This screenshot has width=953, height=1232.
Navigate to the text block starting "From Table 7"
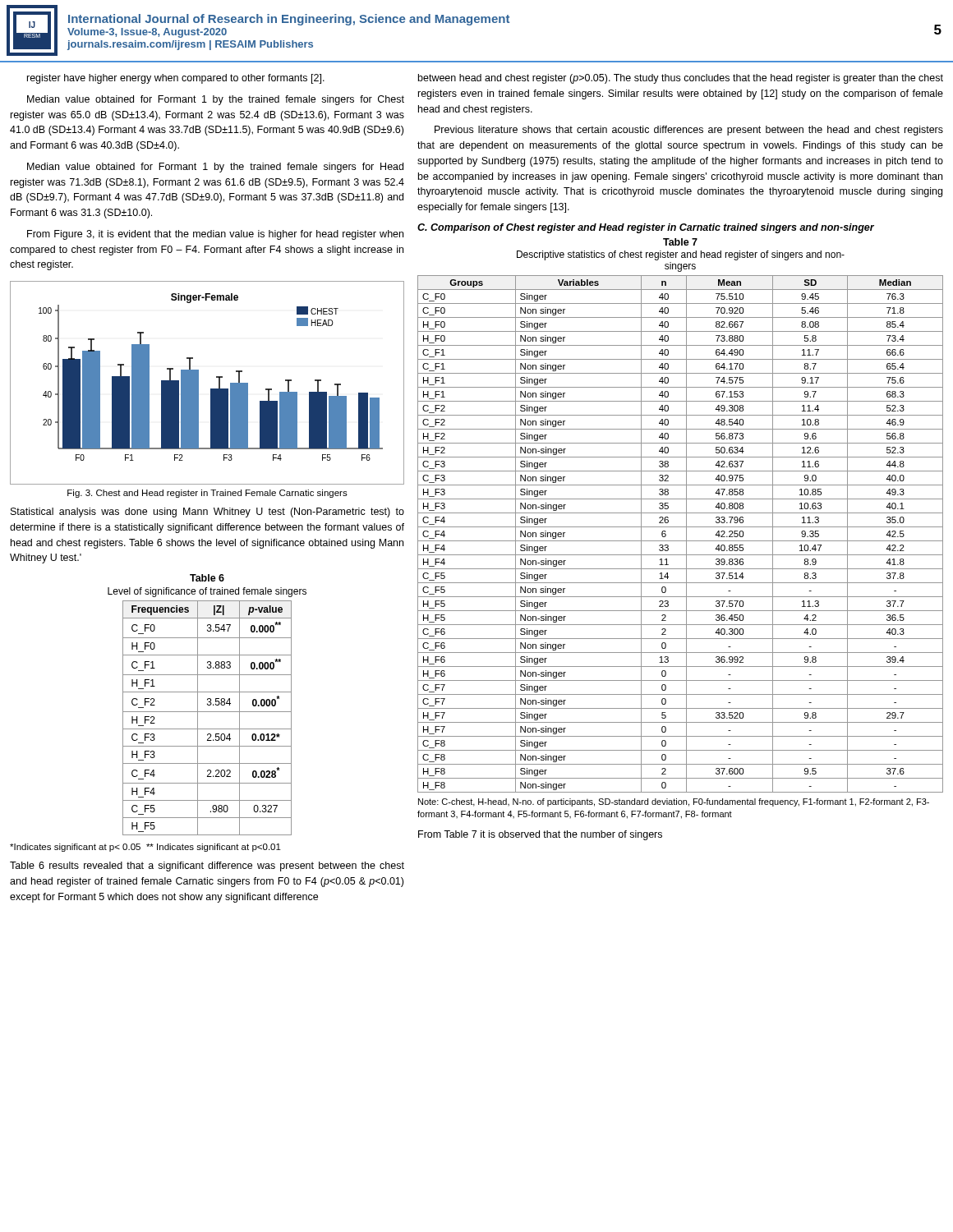pyautogui.click(x=540, y=835)
